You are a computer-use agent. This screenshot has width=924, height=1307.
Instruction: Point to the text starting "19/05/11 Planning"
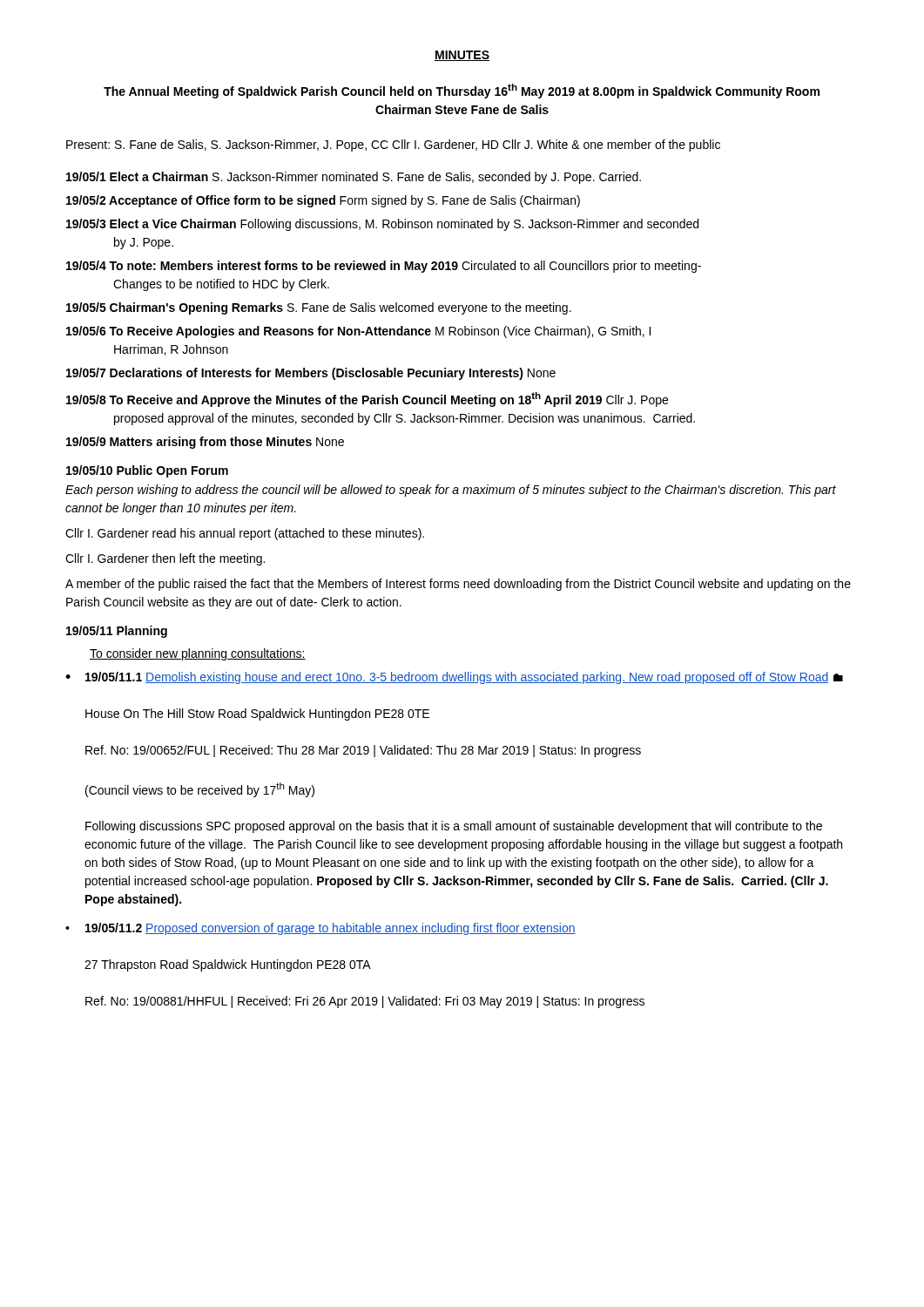click(x=116, y=631)
